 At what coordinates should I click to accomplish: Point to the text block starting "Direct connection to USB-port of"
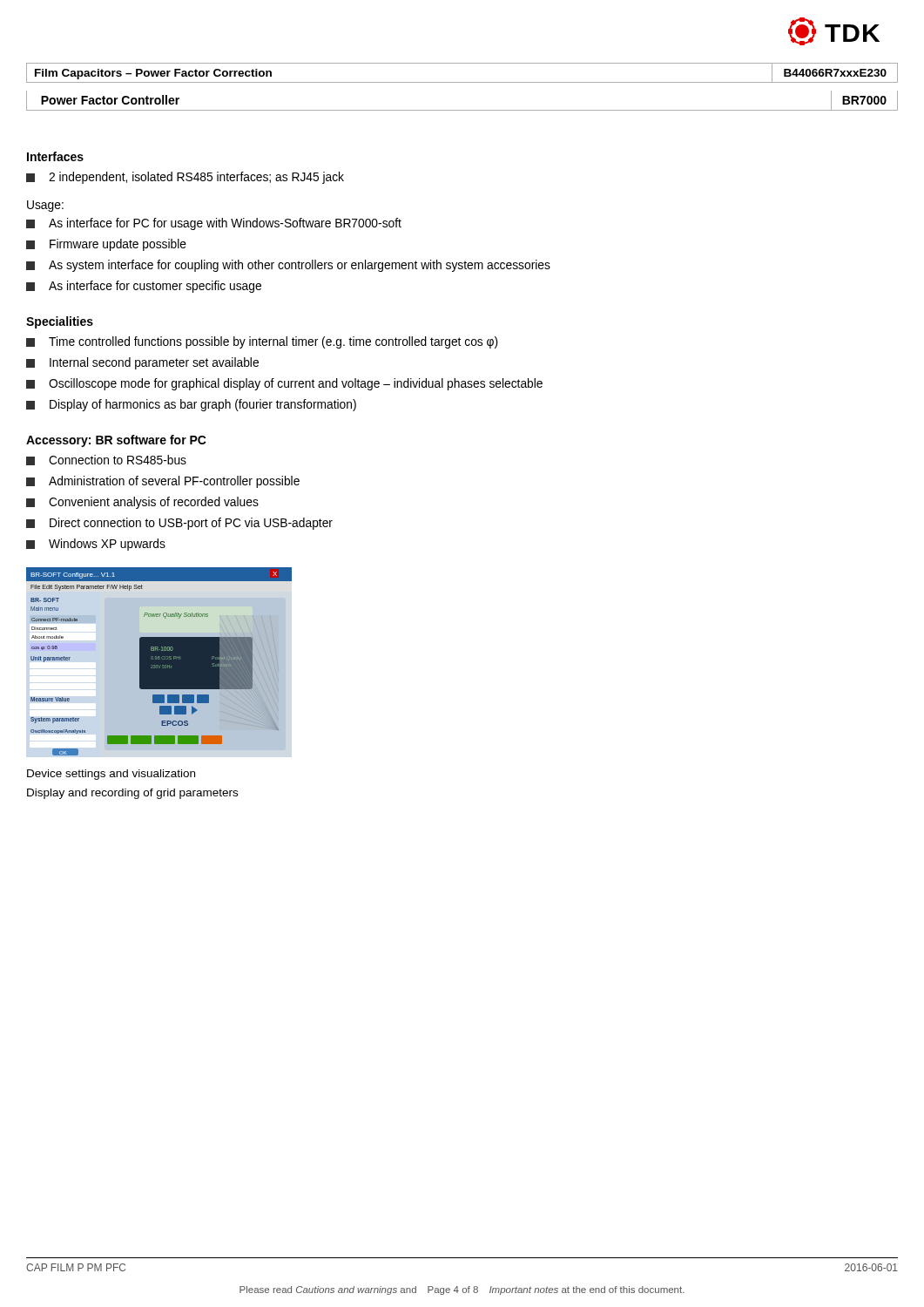click(x=179, y=524)
